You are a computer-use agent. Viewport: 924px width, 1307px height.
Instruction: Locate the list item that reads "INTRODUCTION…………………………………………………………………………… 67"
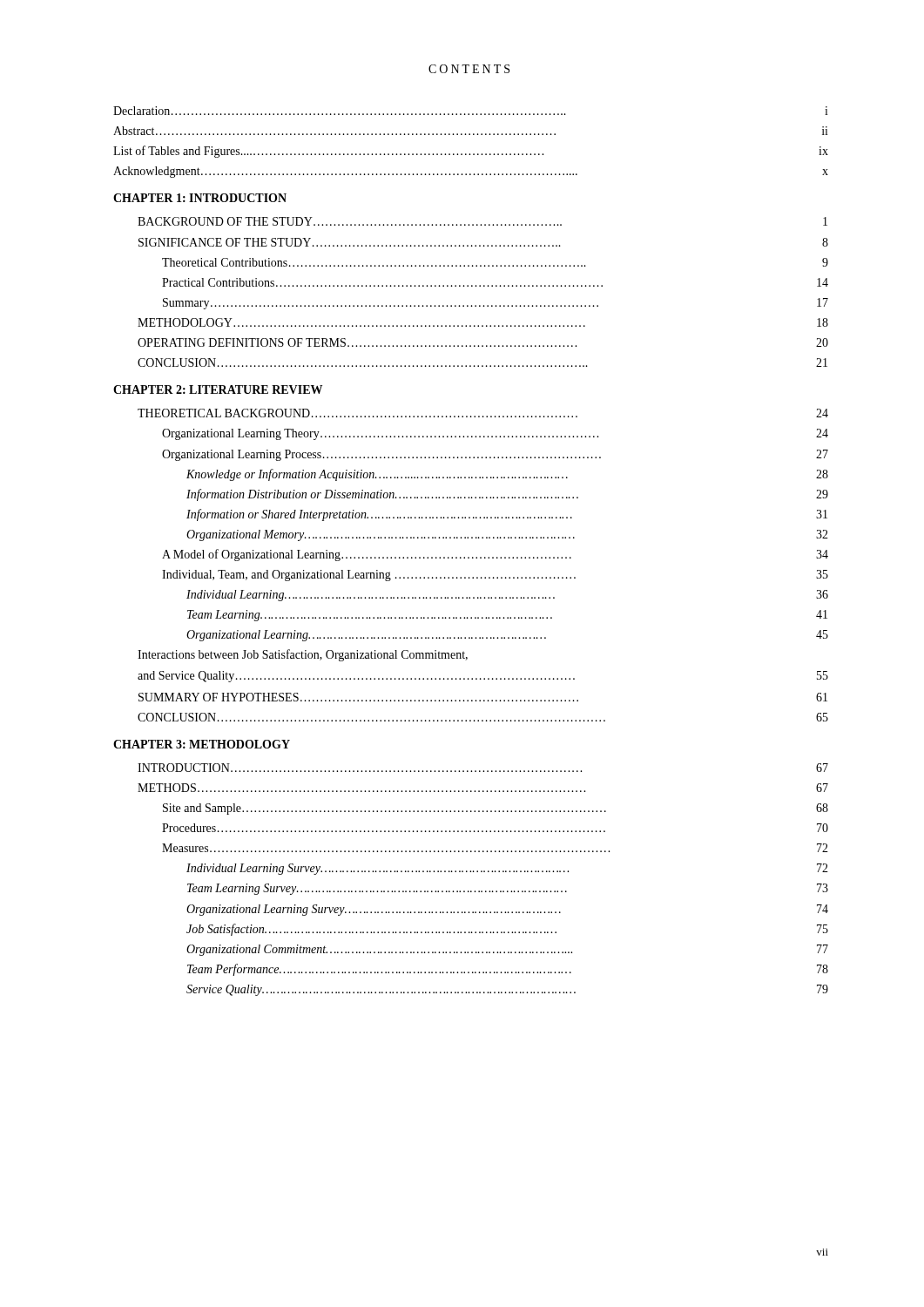point(483,768)
